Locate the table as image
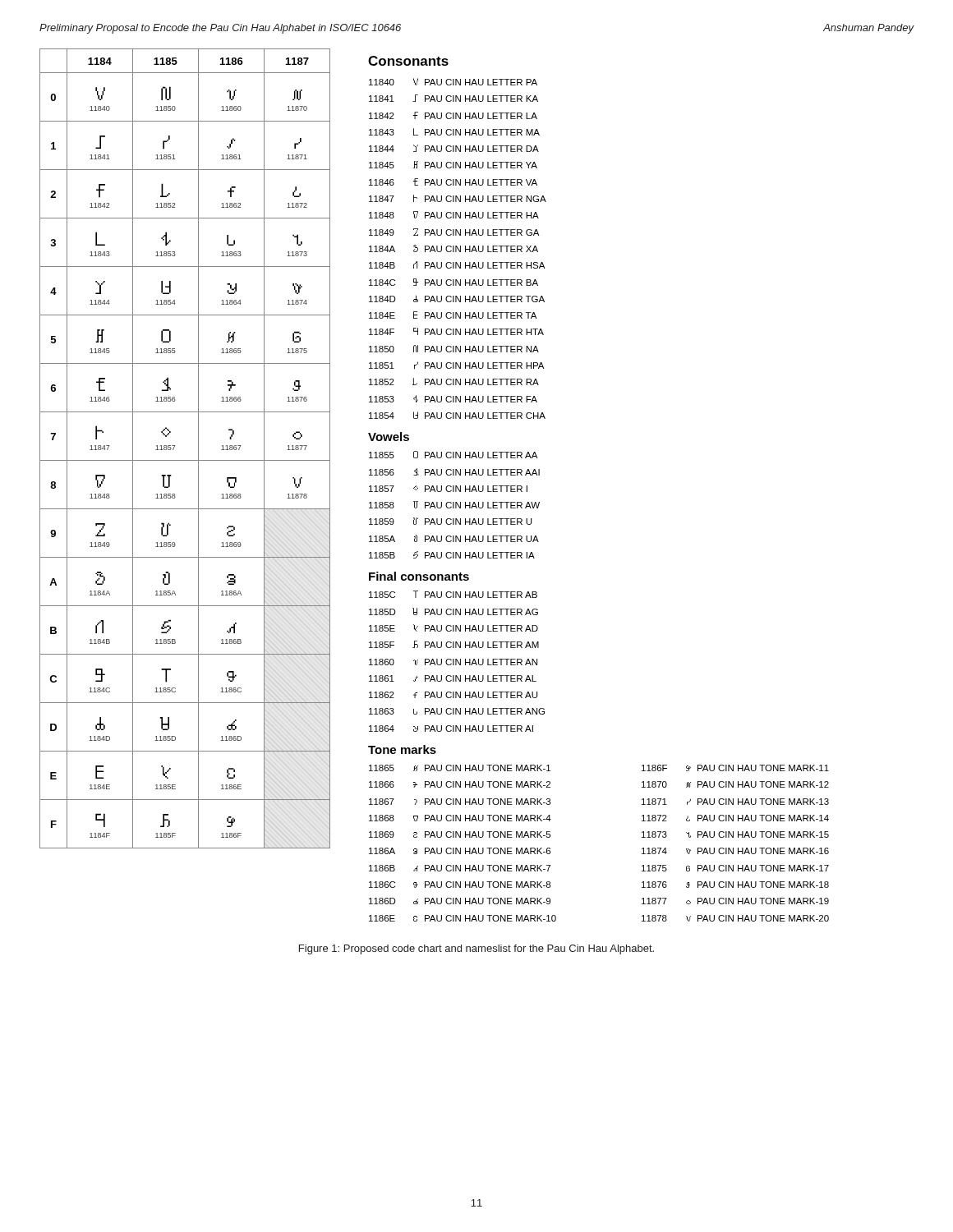953x1232 pixels. [185, 448]
